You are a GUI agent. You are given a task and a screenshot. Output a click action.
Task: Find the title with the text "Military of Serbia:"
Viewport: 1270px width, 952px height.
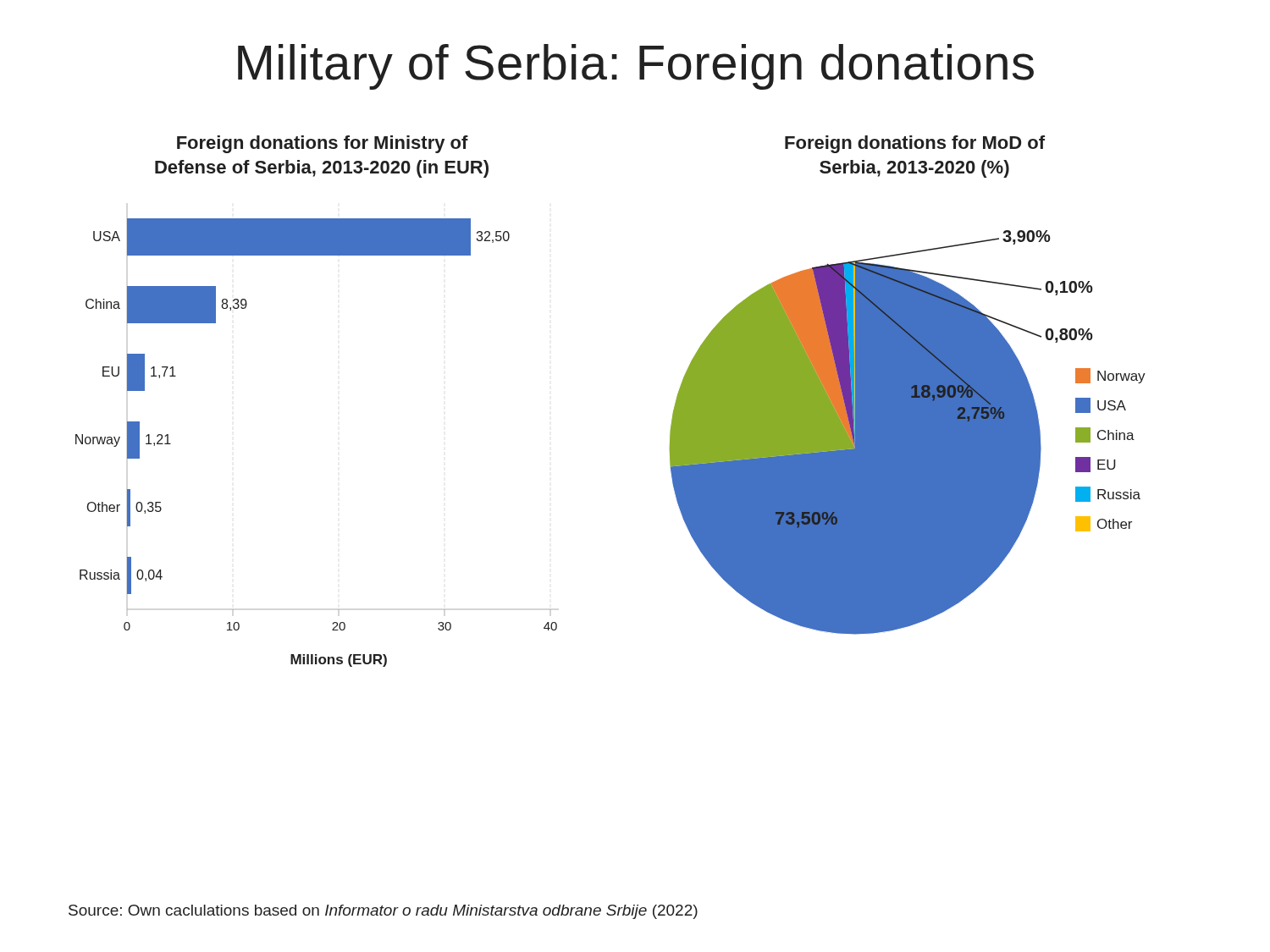pos(635,62)
